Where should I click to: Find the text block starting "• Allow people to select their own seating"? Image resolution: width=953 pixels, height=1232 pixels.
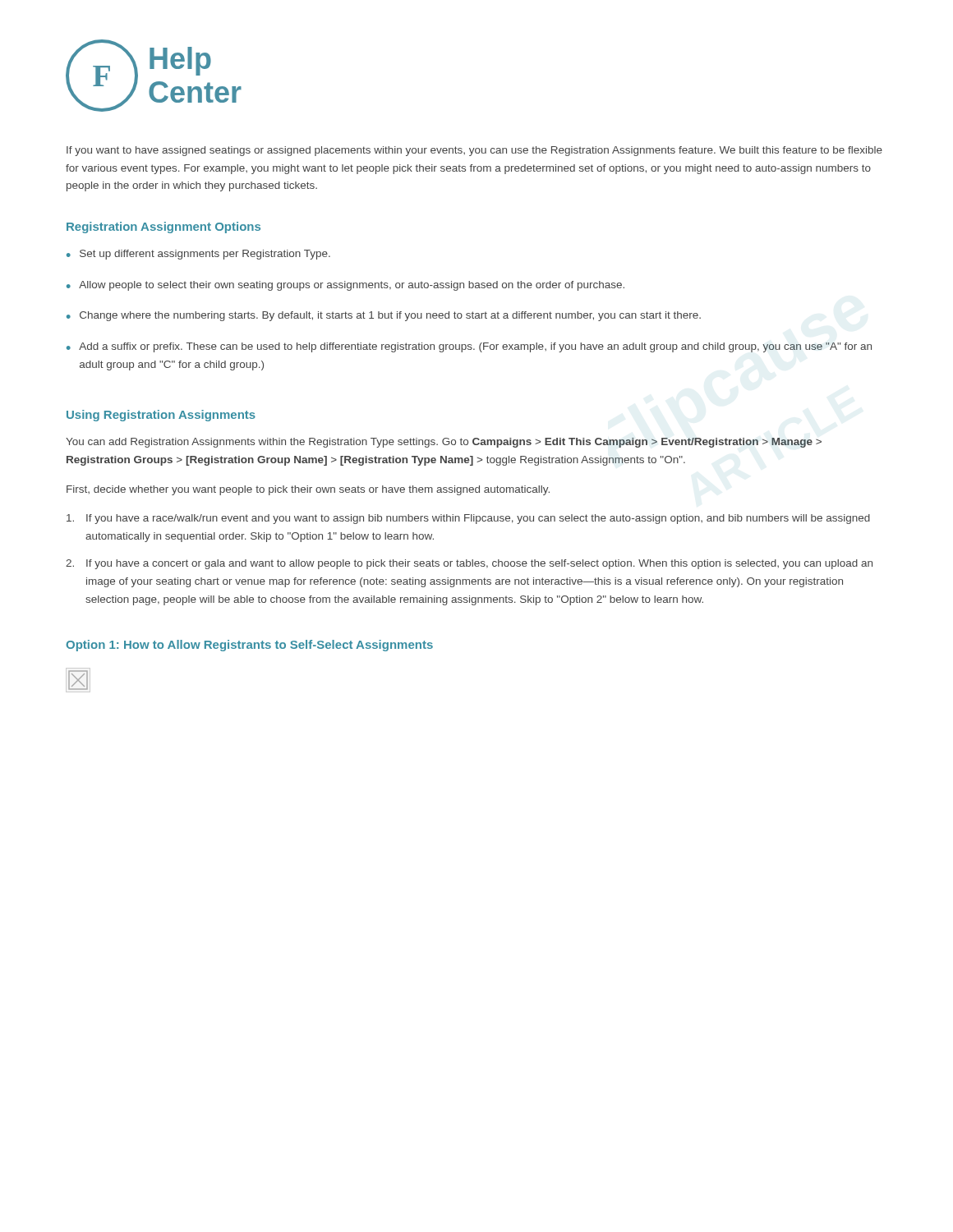point(476,287)
